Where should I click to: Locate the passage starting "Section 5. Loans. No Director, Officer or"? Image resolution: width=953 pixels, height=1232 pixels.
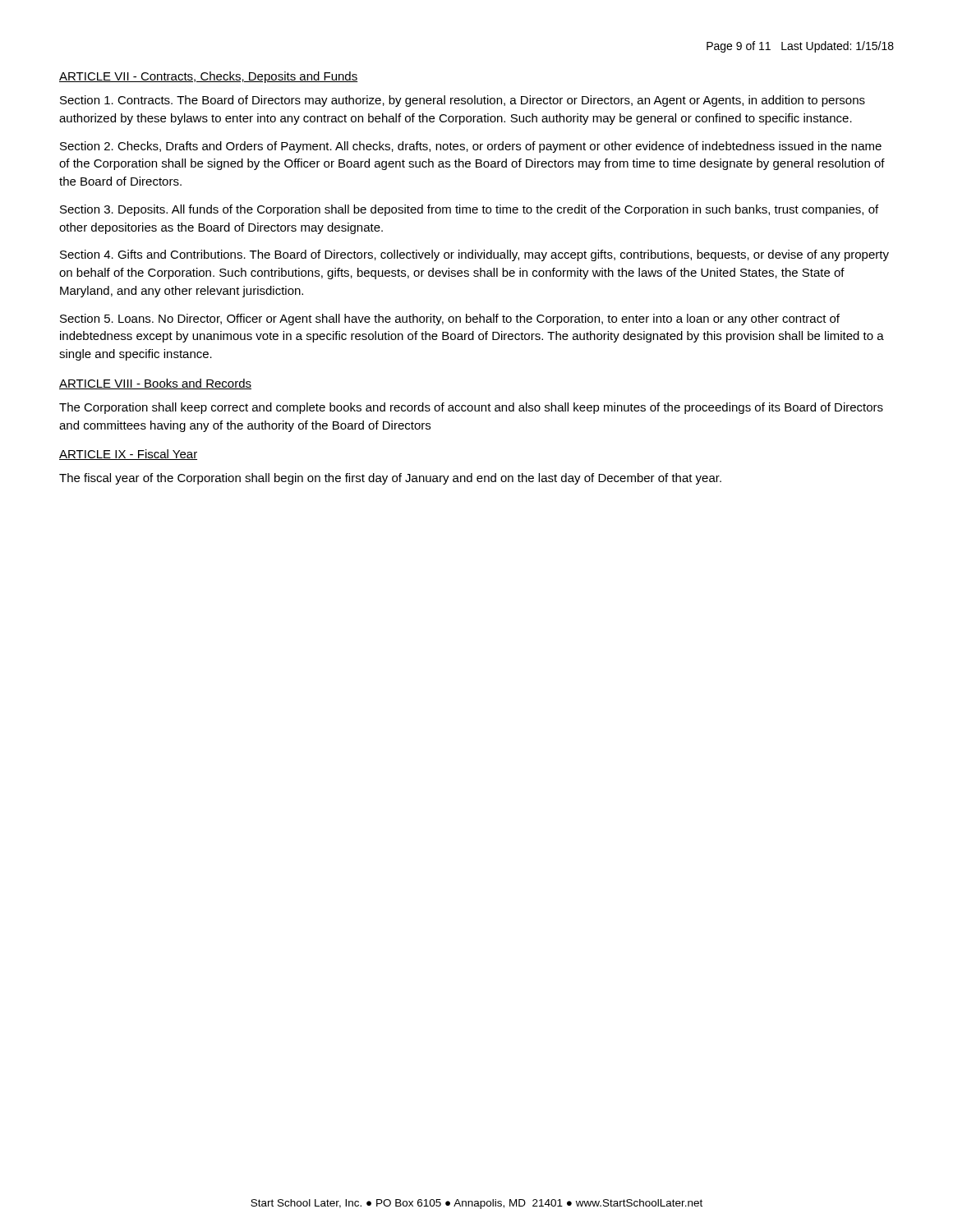[x=471, y=336]
